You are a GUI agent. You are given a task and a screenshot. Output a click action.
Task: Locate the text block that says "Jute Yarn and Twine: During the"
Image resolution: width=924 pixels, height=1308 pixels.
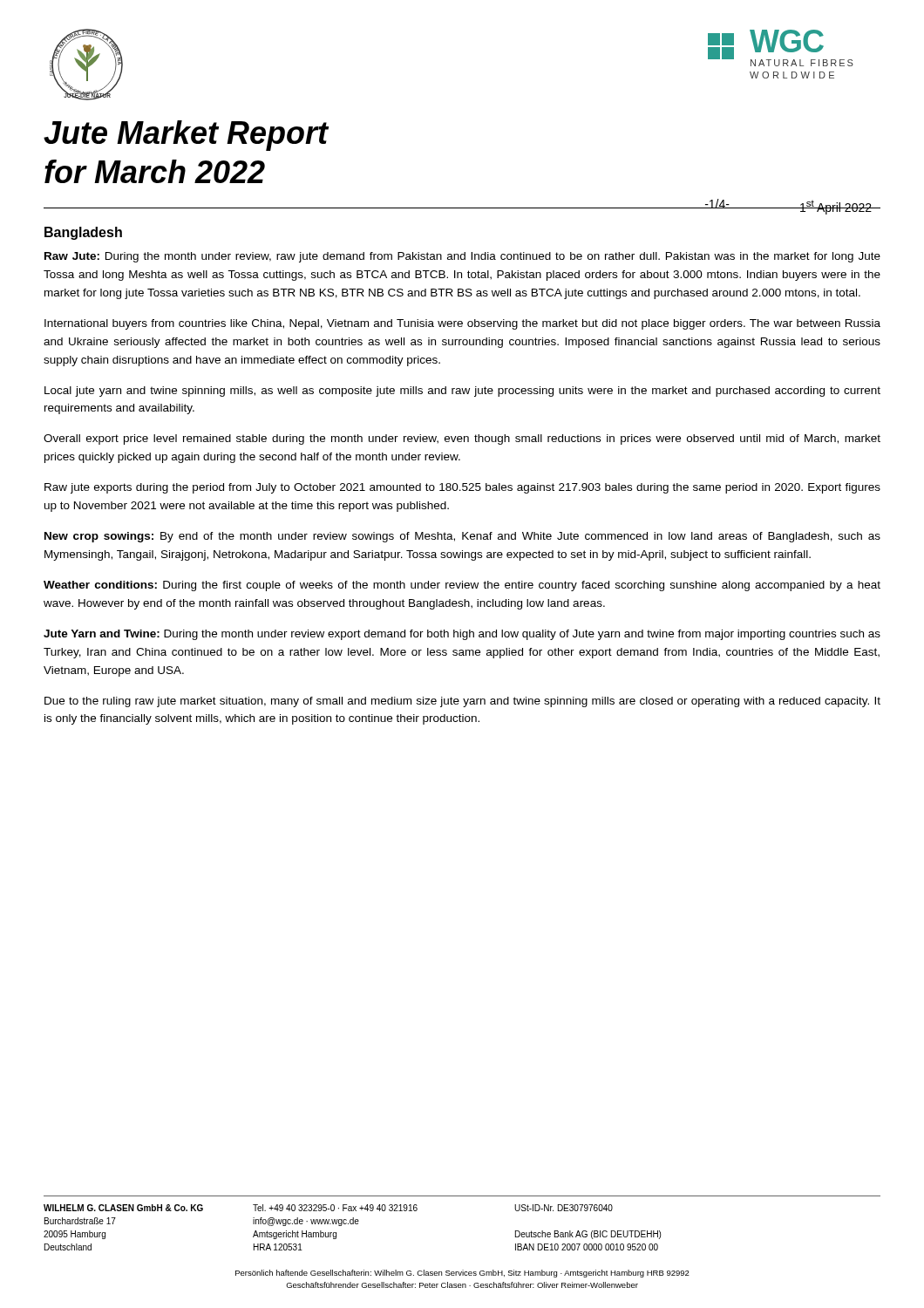[462, 652]
